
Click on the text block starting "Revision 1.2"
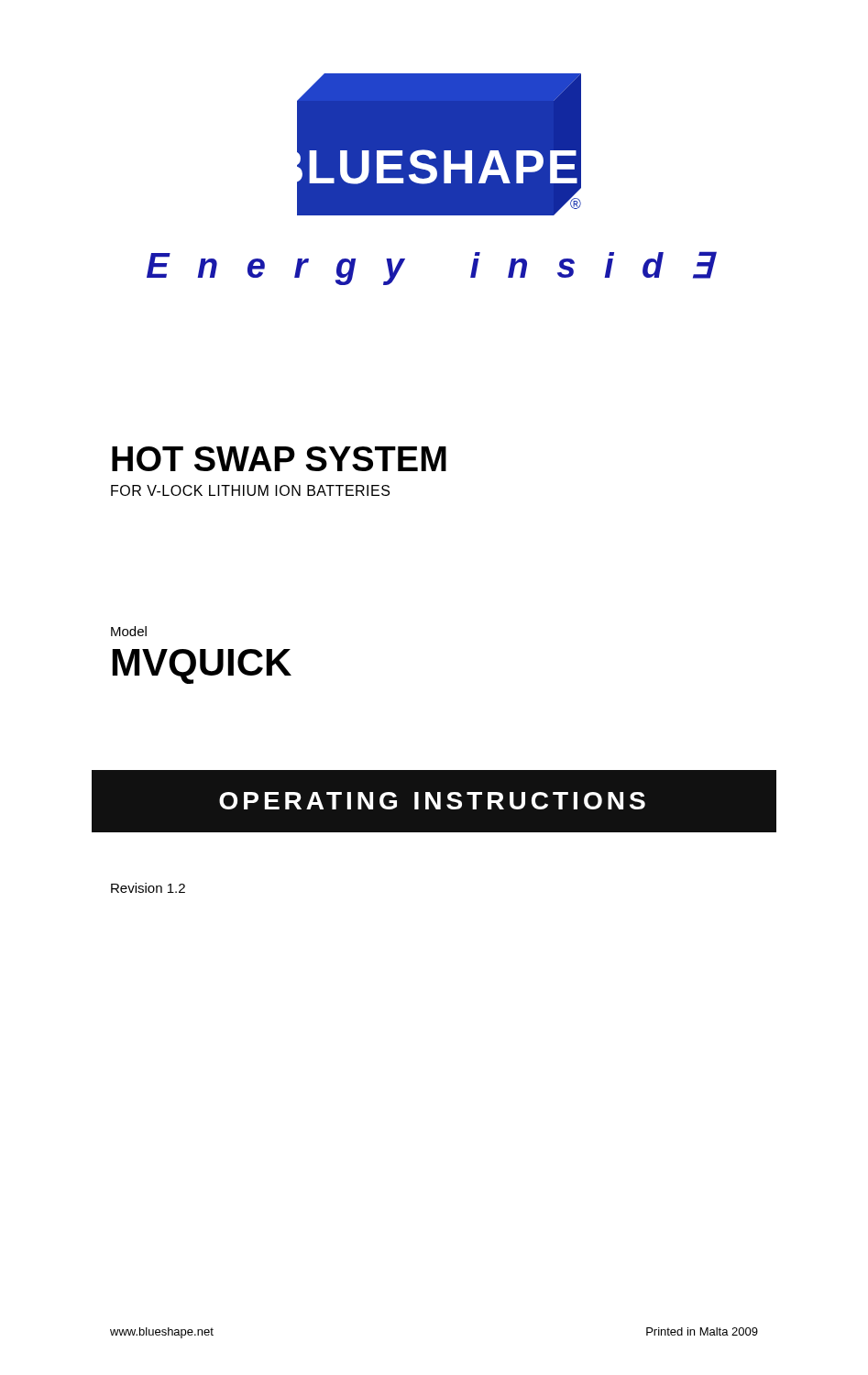148,888
